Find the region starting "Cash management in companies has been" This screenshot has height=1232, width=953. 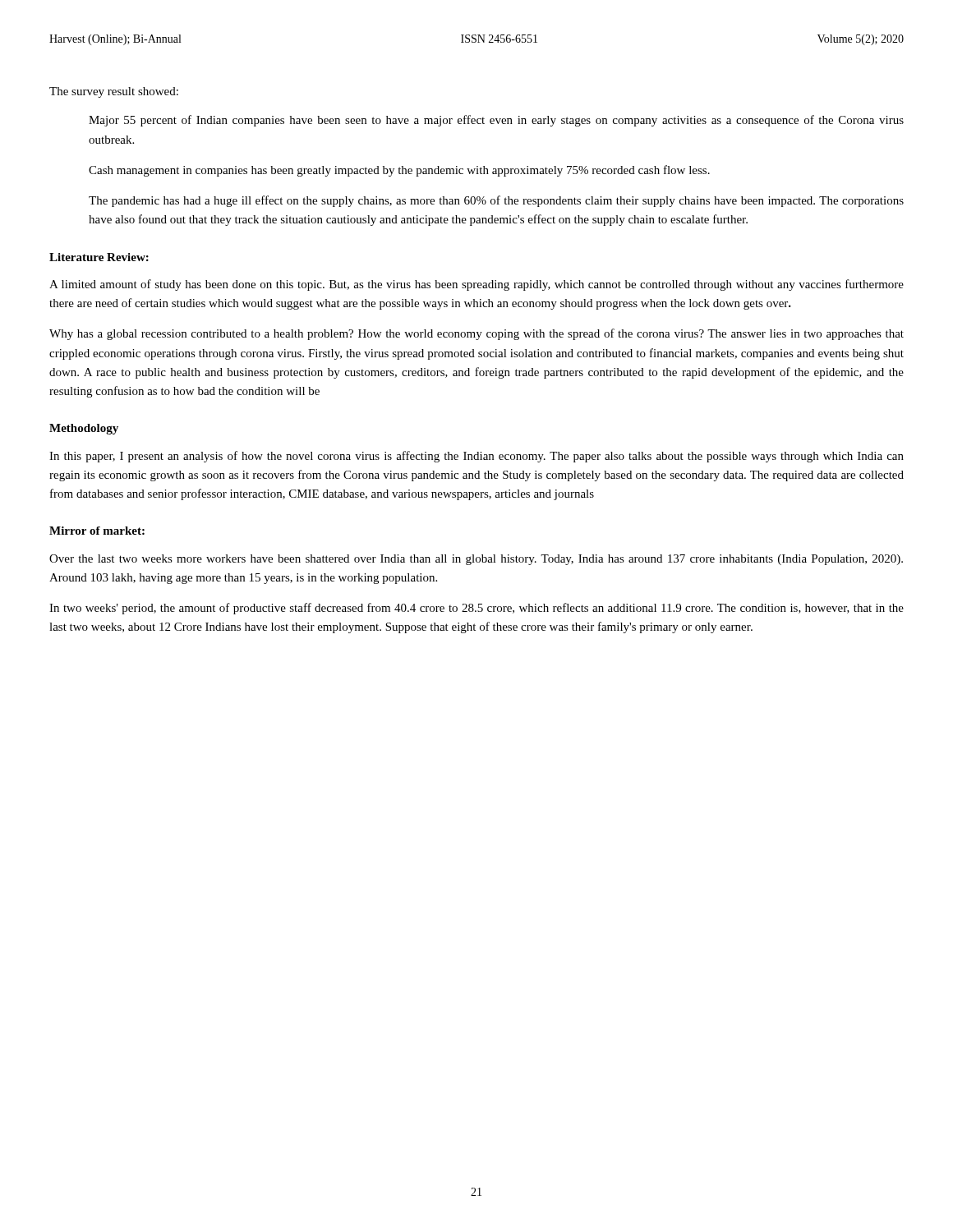[x=399, y=170]
